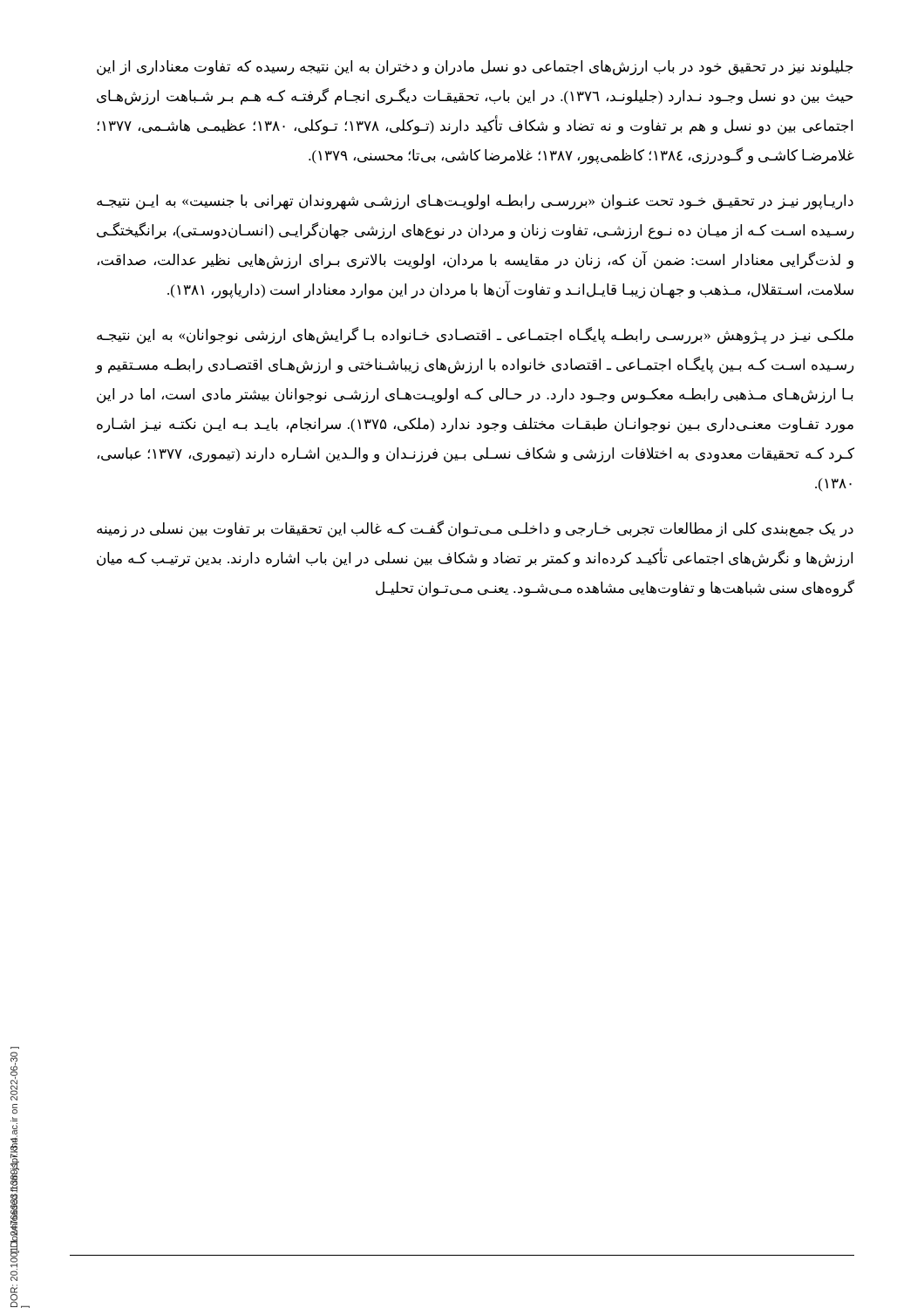Find the text block that reads "داریـاپور نیـز در تحقیـق خـود"
The width and height of the screenshot is (924, 1308).
(x=475, y=245)
